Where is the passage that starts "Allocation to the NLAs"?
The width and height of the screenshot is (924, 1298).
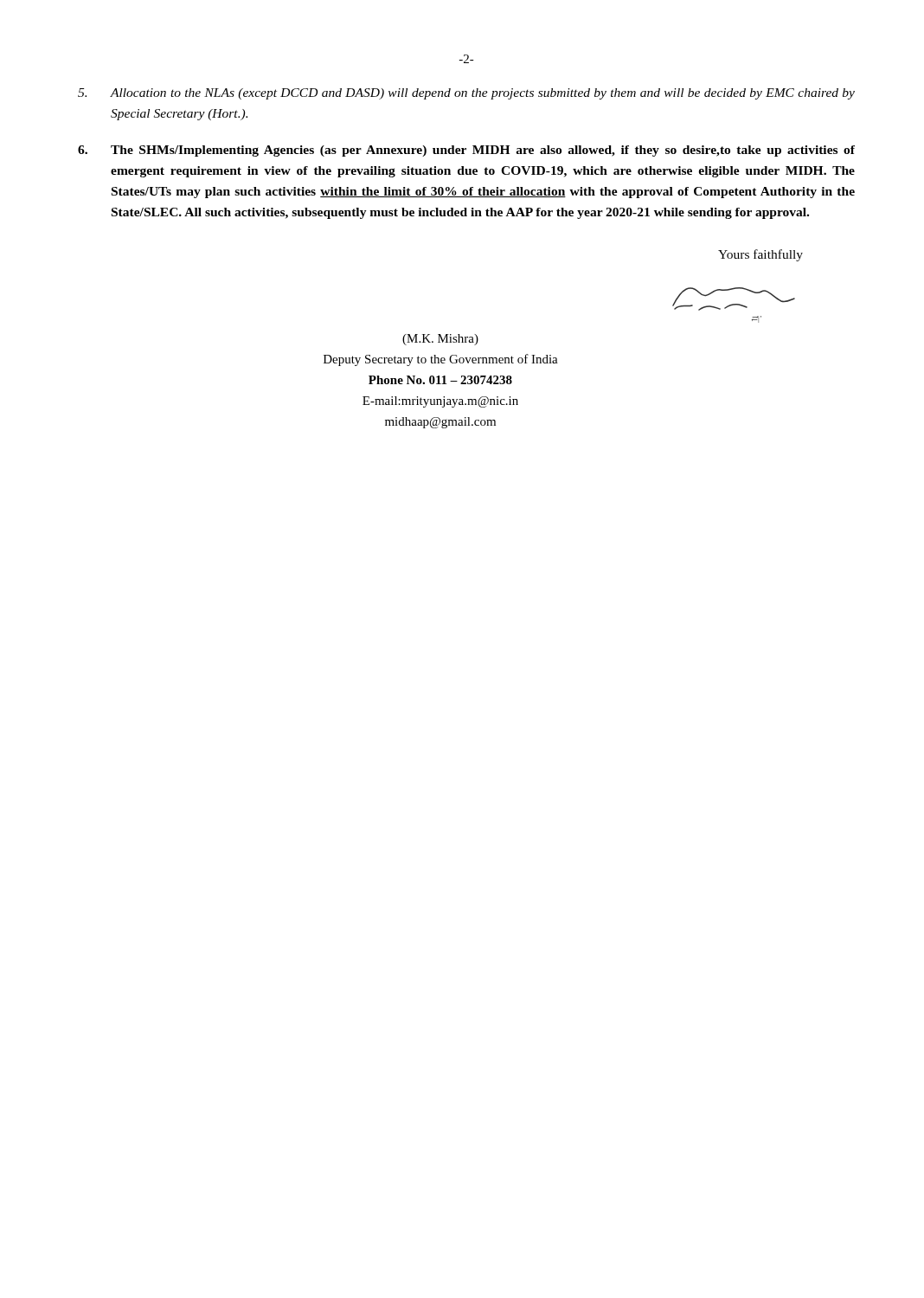coord(466,103)
